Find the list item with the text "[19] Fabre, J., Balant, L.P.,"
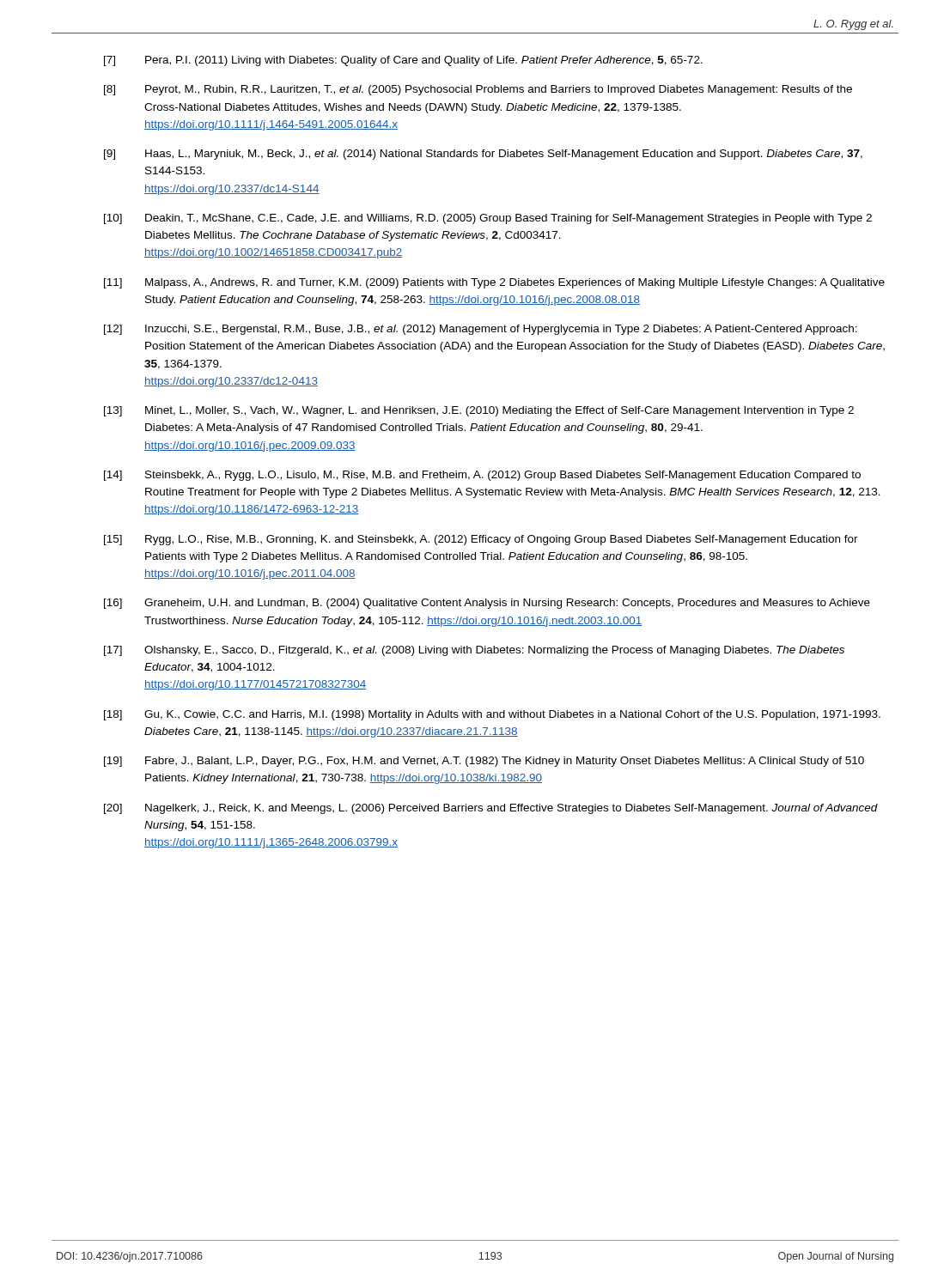Viewport: 950px width, 1288px height. [494, 770]
